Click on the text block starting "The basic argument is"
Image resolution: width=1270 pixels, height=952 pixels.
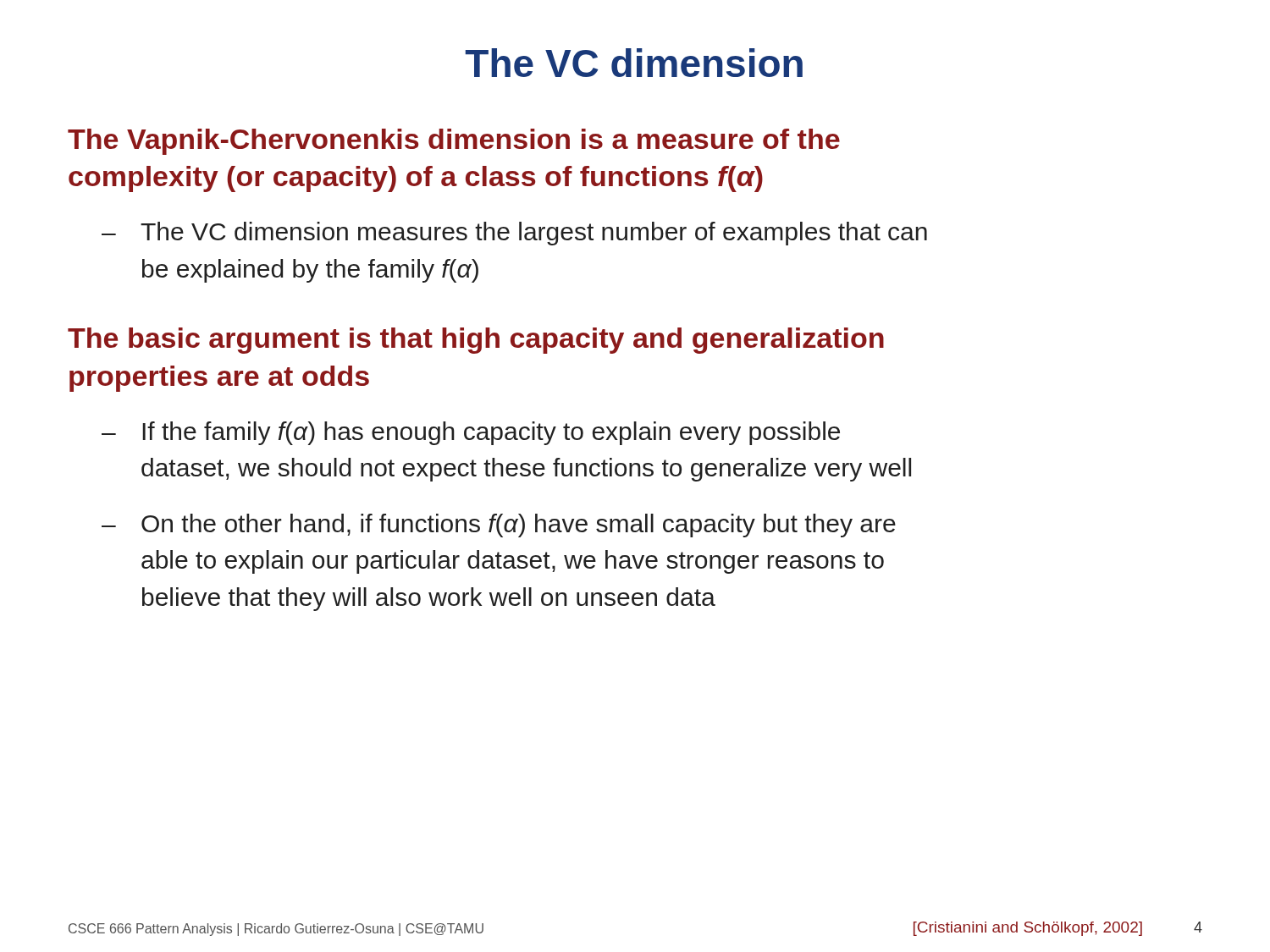click(476, 357)
